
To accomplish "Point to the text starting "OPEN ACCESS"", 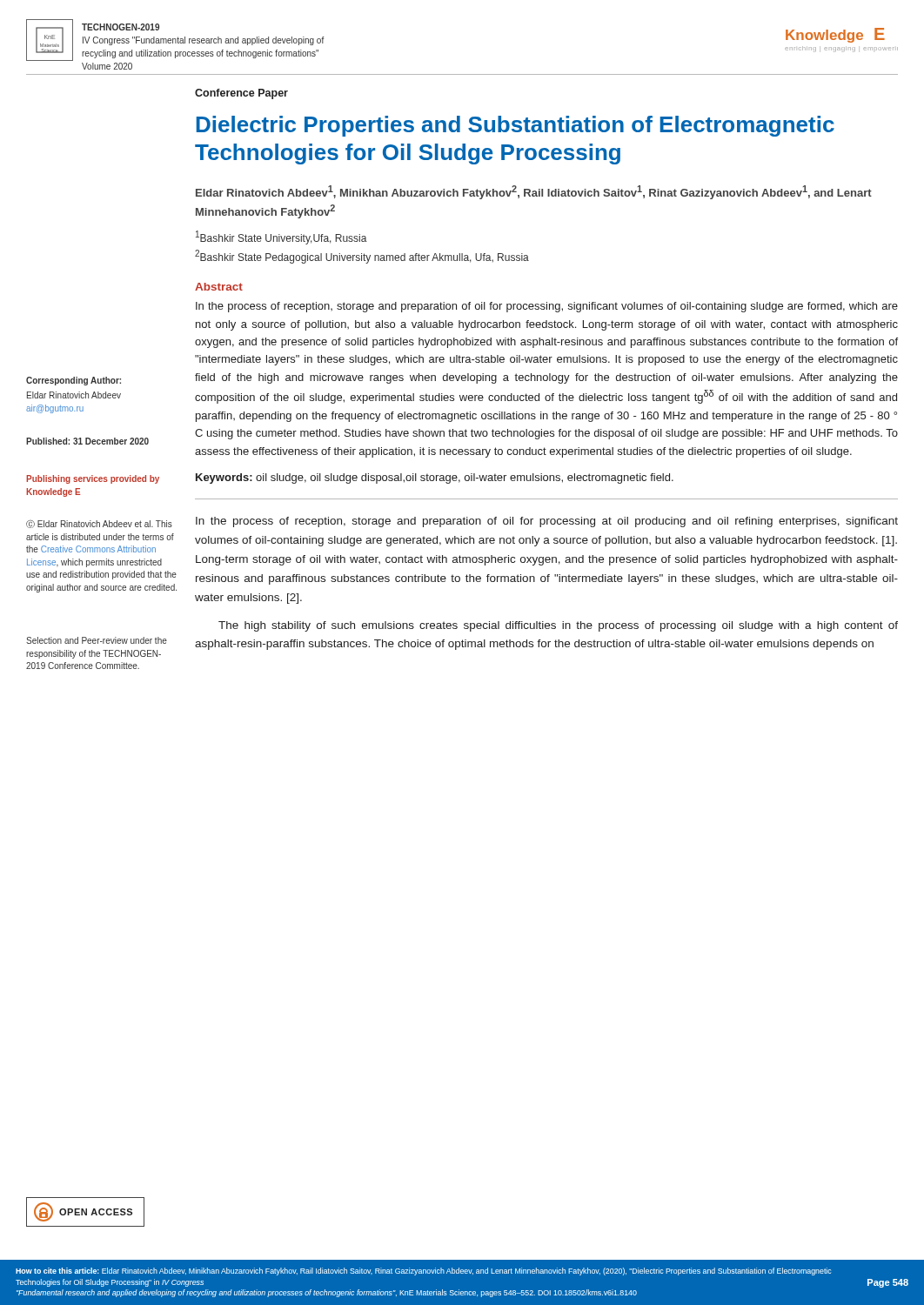I will point(84,1212).
